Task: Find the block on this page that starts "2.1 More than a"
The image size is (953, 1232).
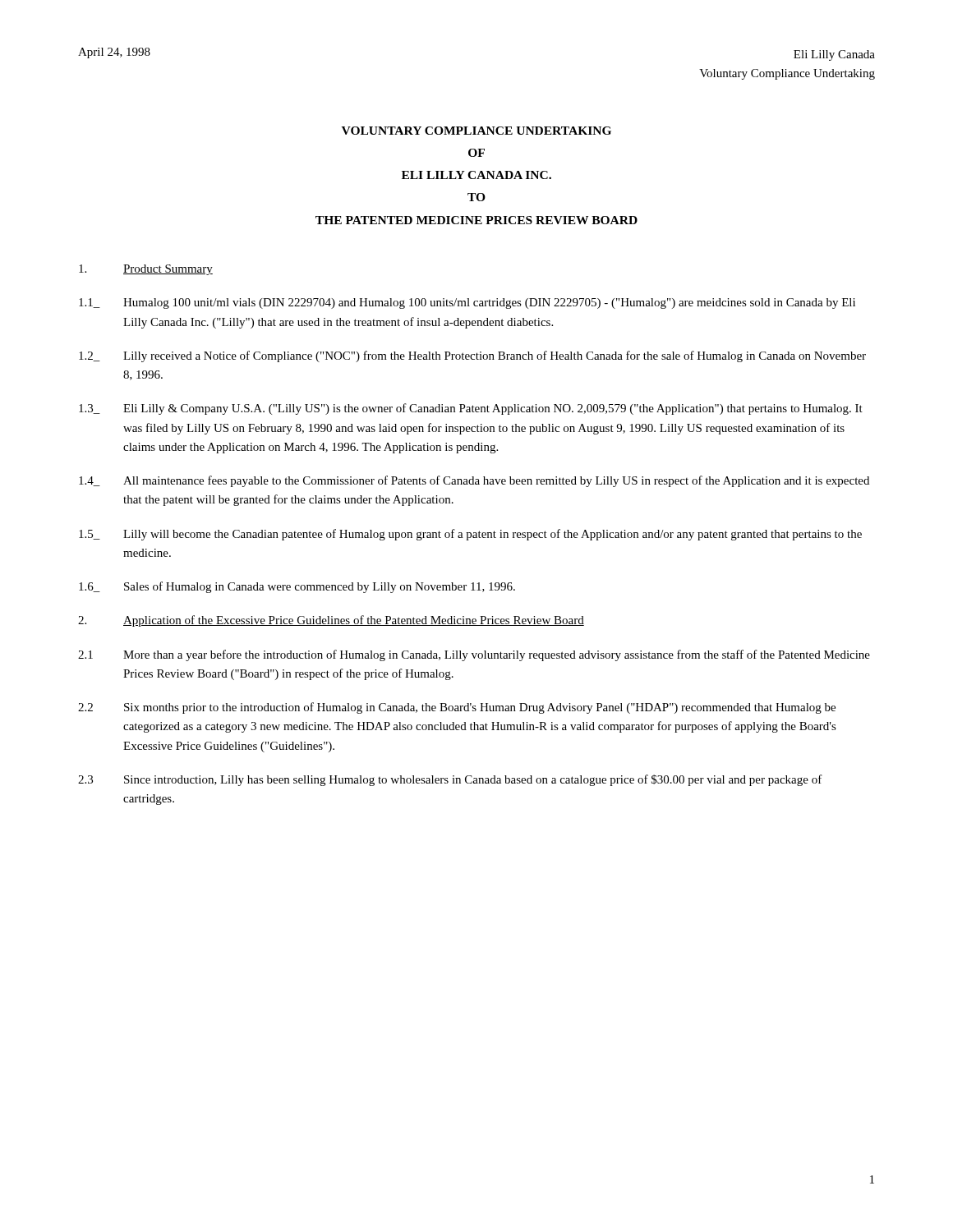Action: coord(476,664)
